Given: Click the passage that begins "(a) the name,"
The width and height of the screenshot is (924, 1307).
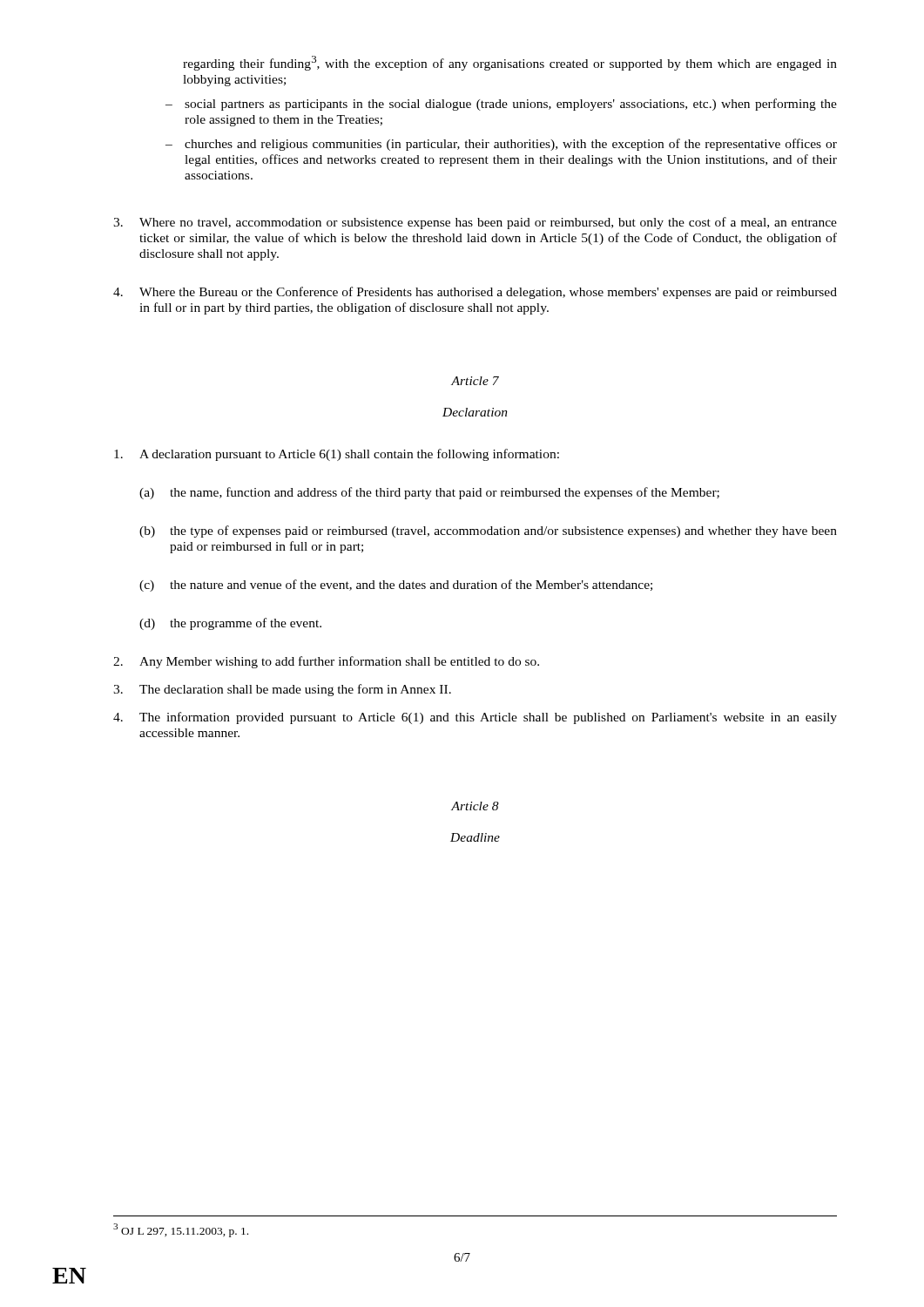Looking at the screenshot, I should [488, 492].
